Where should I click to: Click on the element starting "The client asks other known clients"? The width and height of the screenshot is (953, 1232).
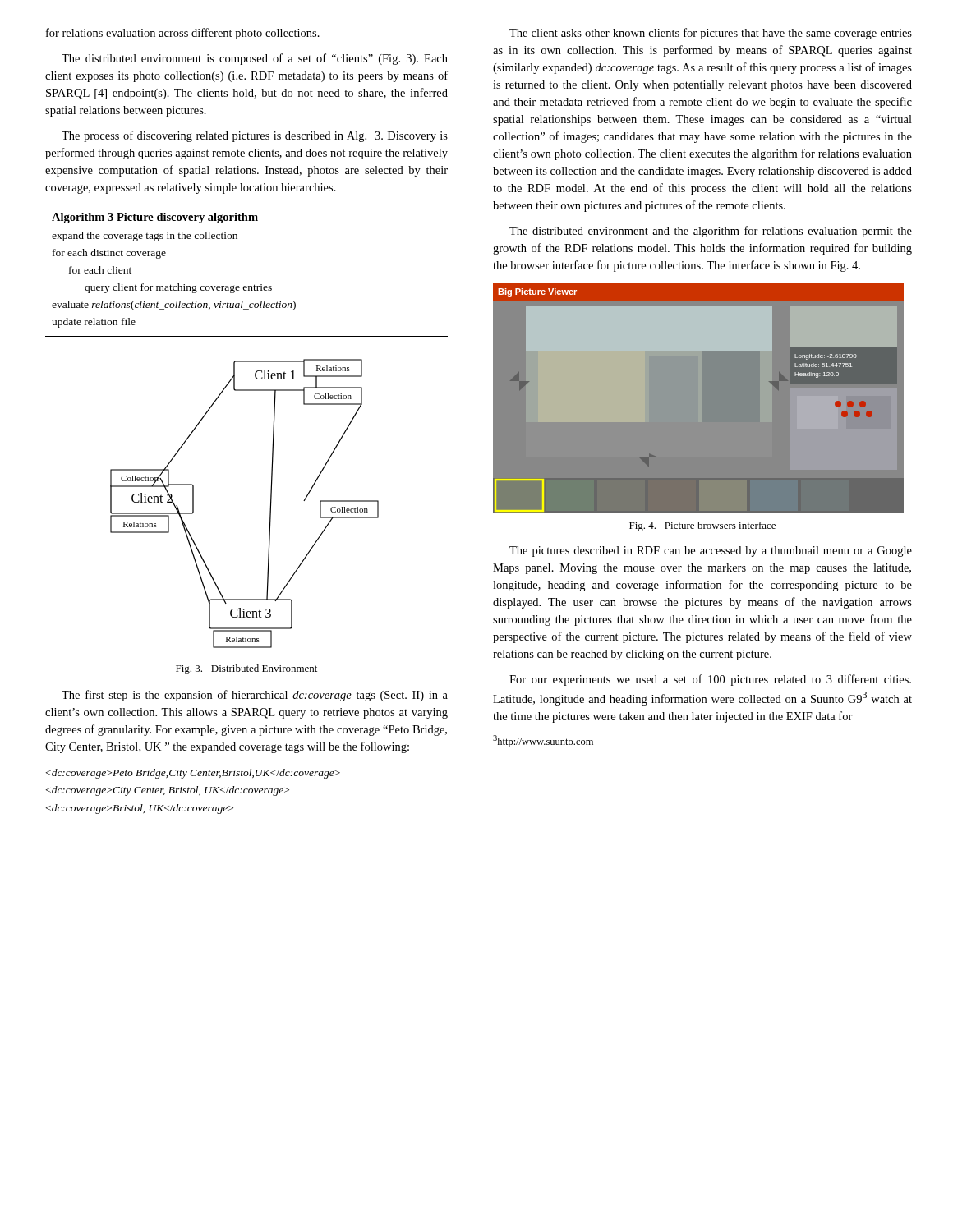point(702,119)
